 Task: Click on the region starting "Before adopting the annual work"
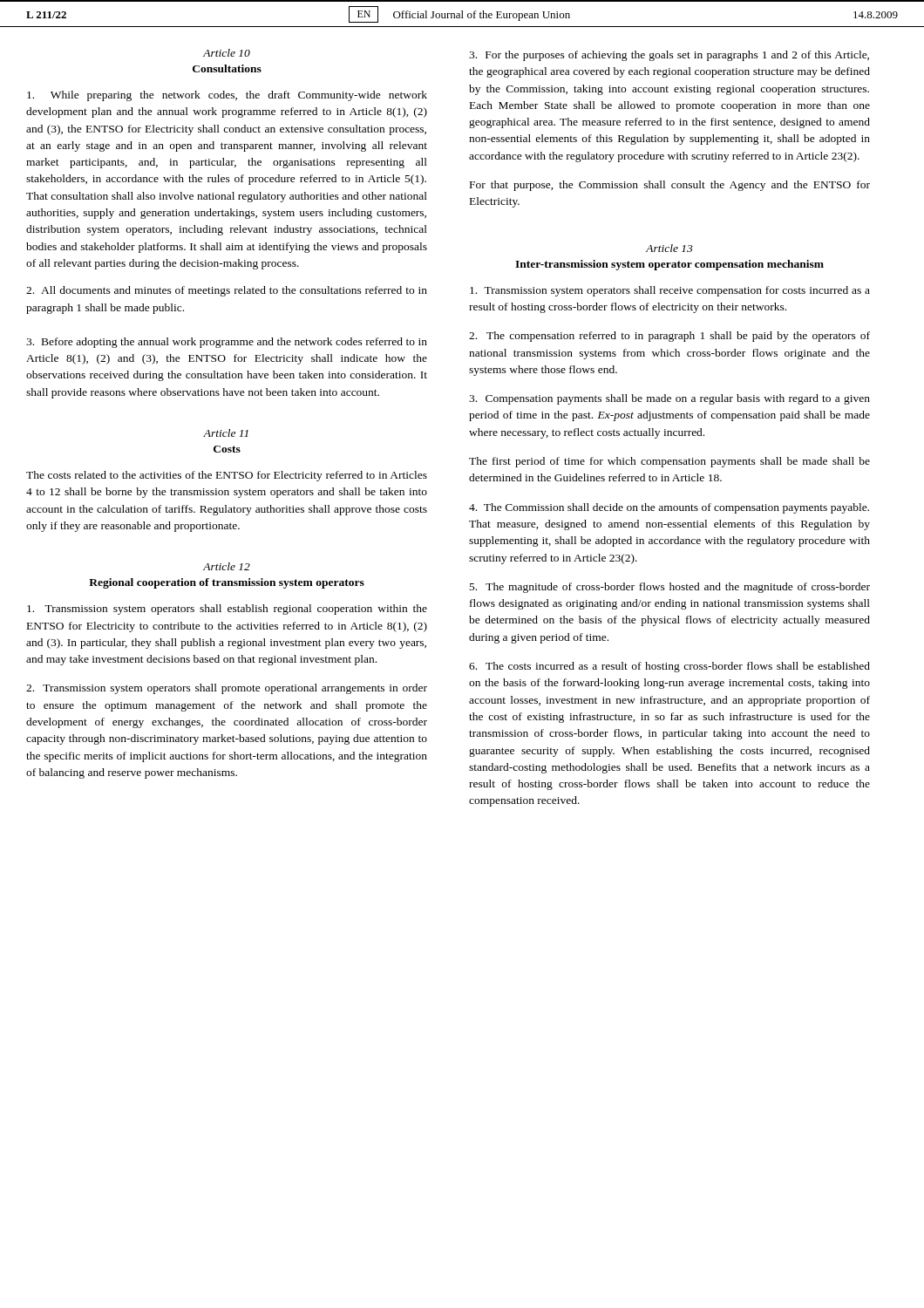(227, 367)
